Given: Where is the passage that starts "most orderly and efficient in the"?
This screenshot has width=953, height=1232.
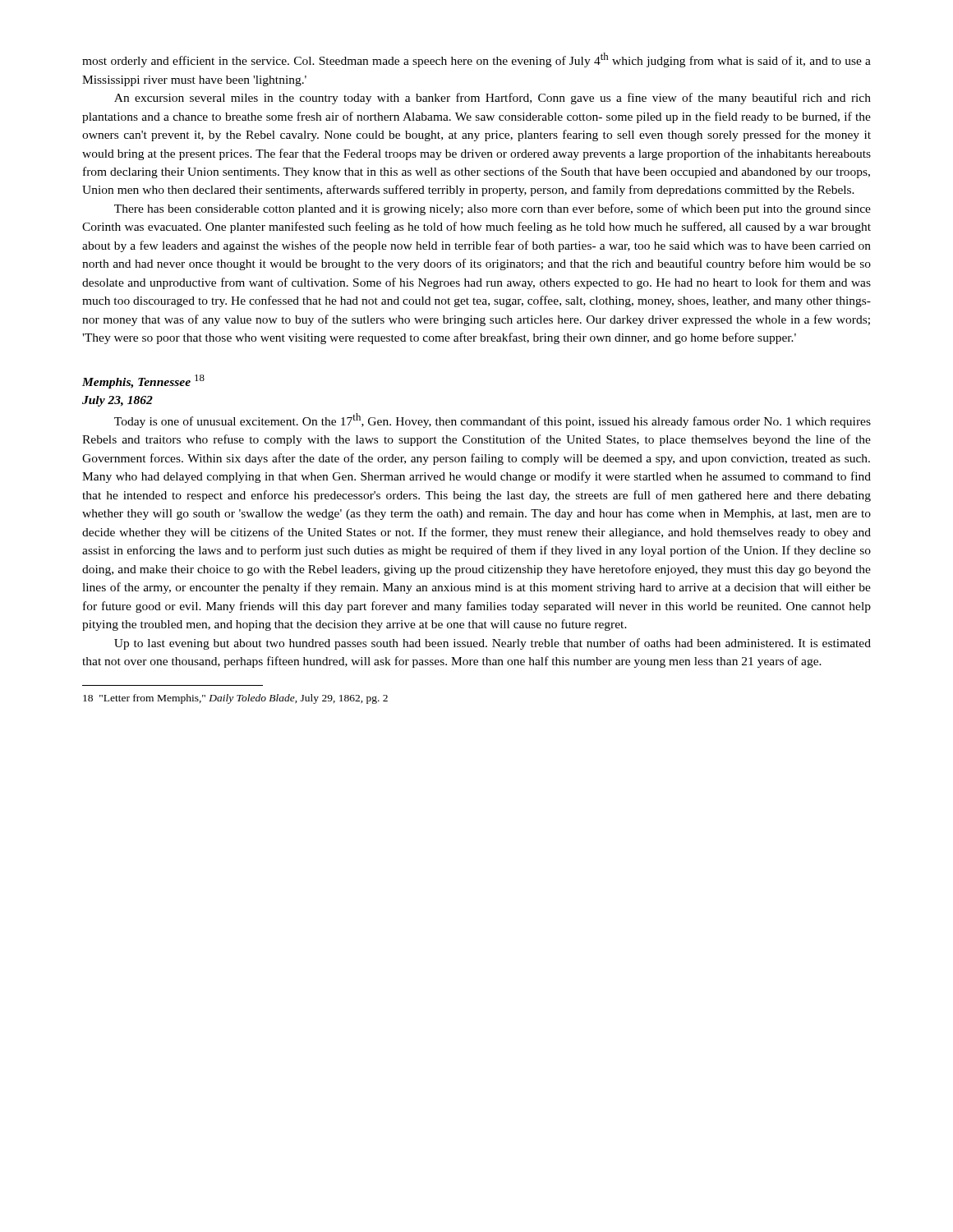Looking at the screenshot, I should click(476, 69).
